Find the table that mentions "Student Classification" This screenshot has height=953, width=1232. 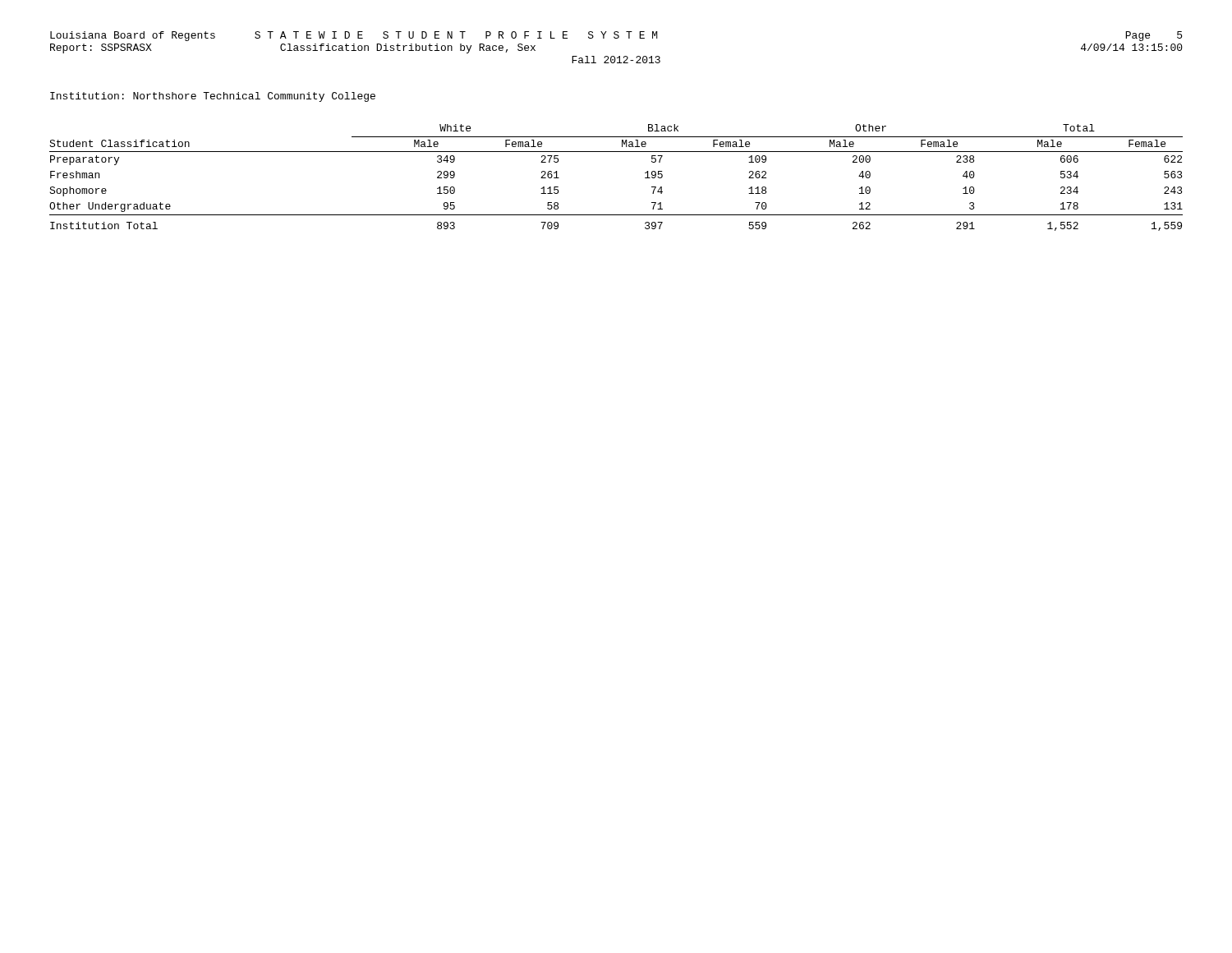click(x=616, y=177)
